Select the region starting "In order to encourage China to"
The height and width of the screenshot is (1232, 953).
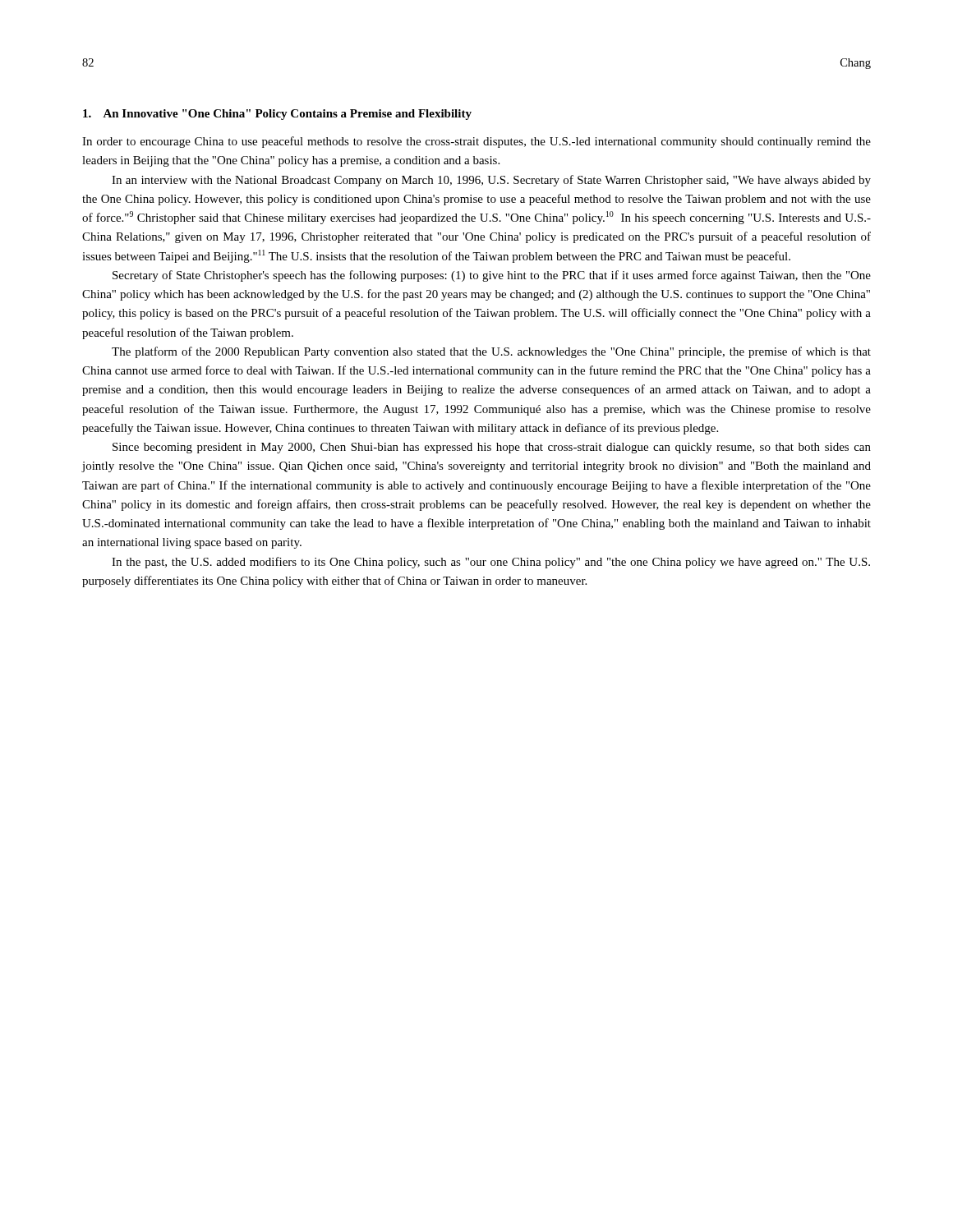pos(476,361)
